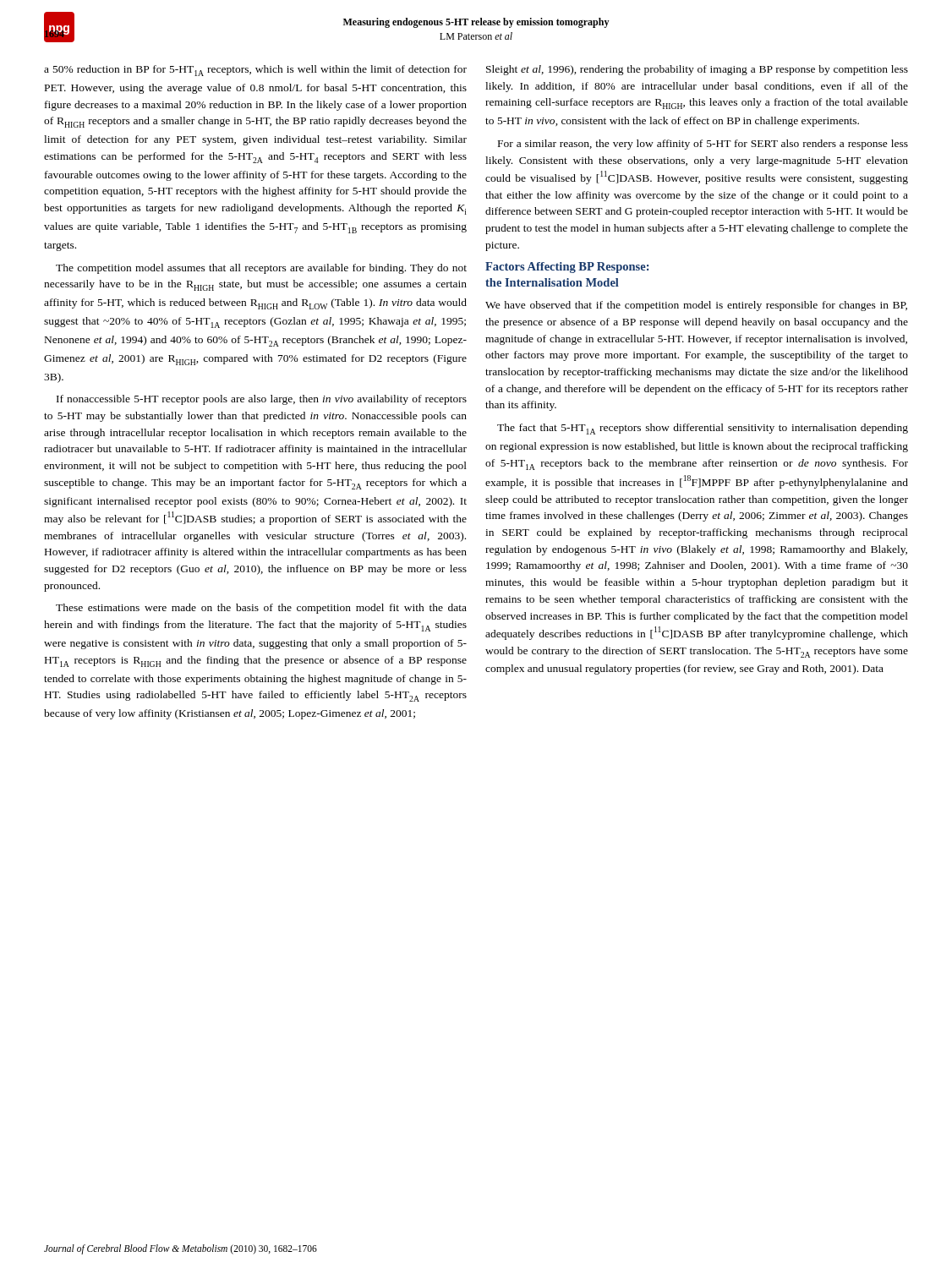Click on the section header that says "Factors Affecting BP Response:the Internalisation"
Image resolution: width=952 pixels, height=1268 pixels.
(x=567, y=268)
